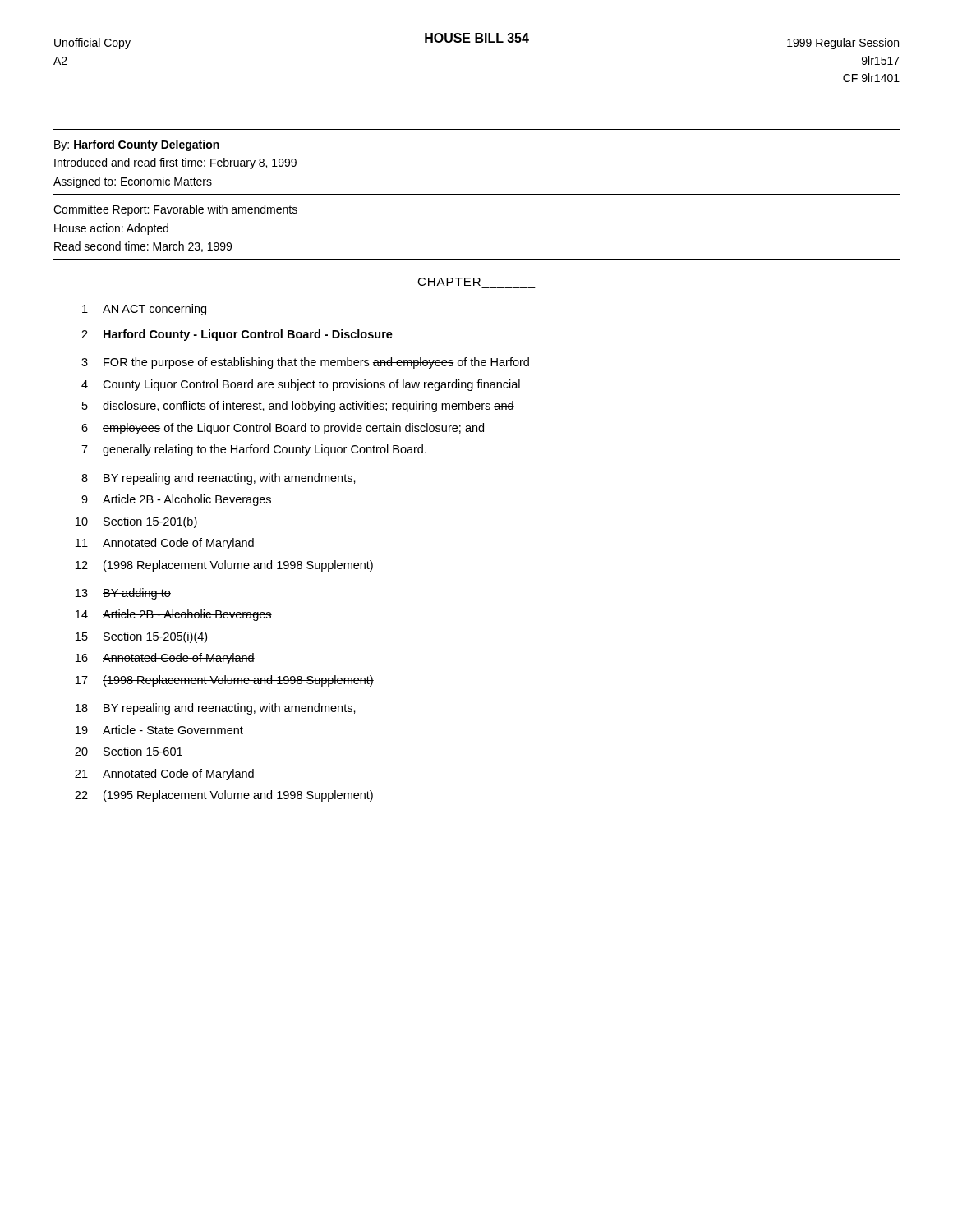Select the text block that reads "By: Harford County"

[175, 163]
